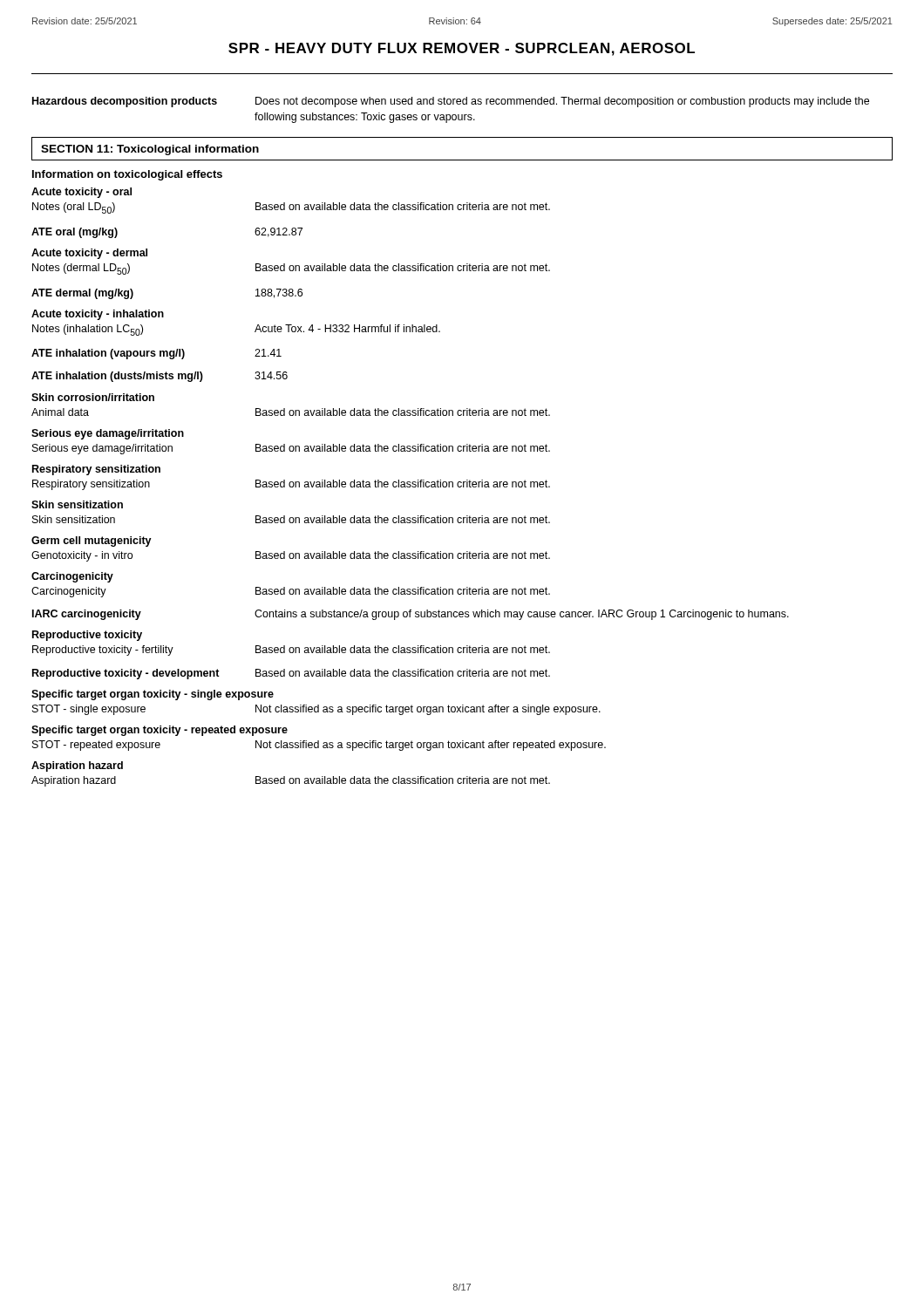This screenshot has height=1308, width=924.
Task: Locate the block of text that opens with "Notes (inhalation LC50) Acute Tox."
Action: click(x=88, y=330)
